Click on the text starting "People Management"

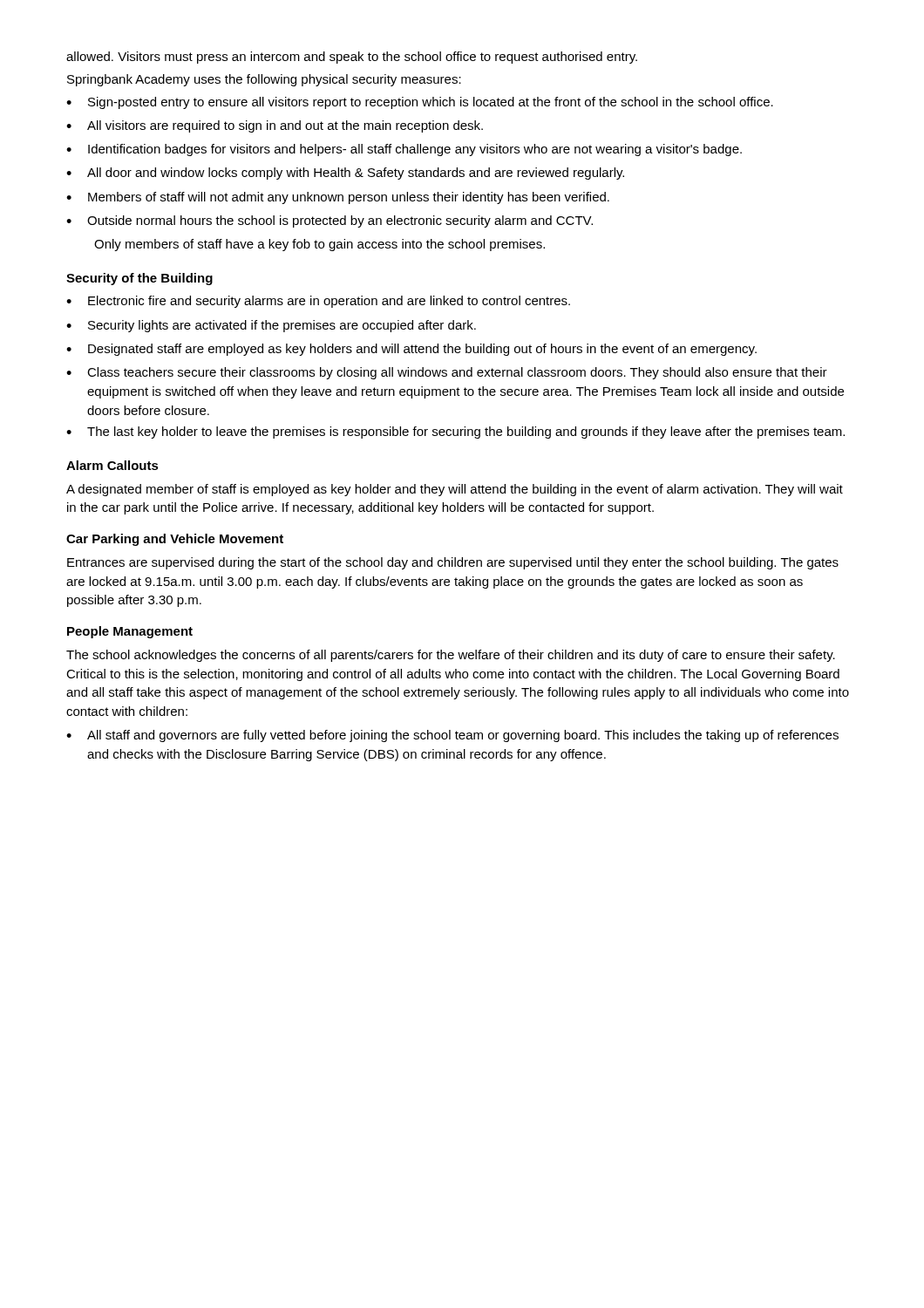tap(129, 631)
